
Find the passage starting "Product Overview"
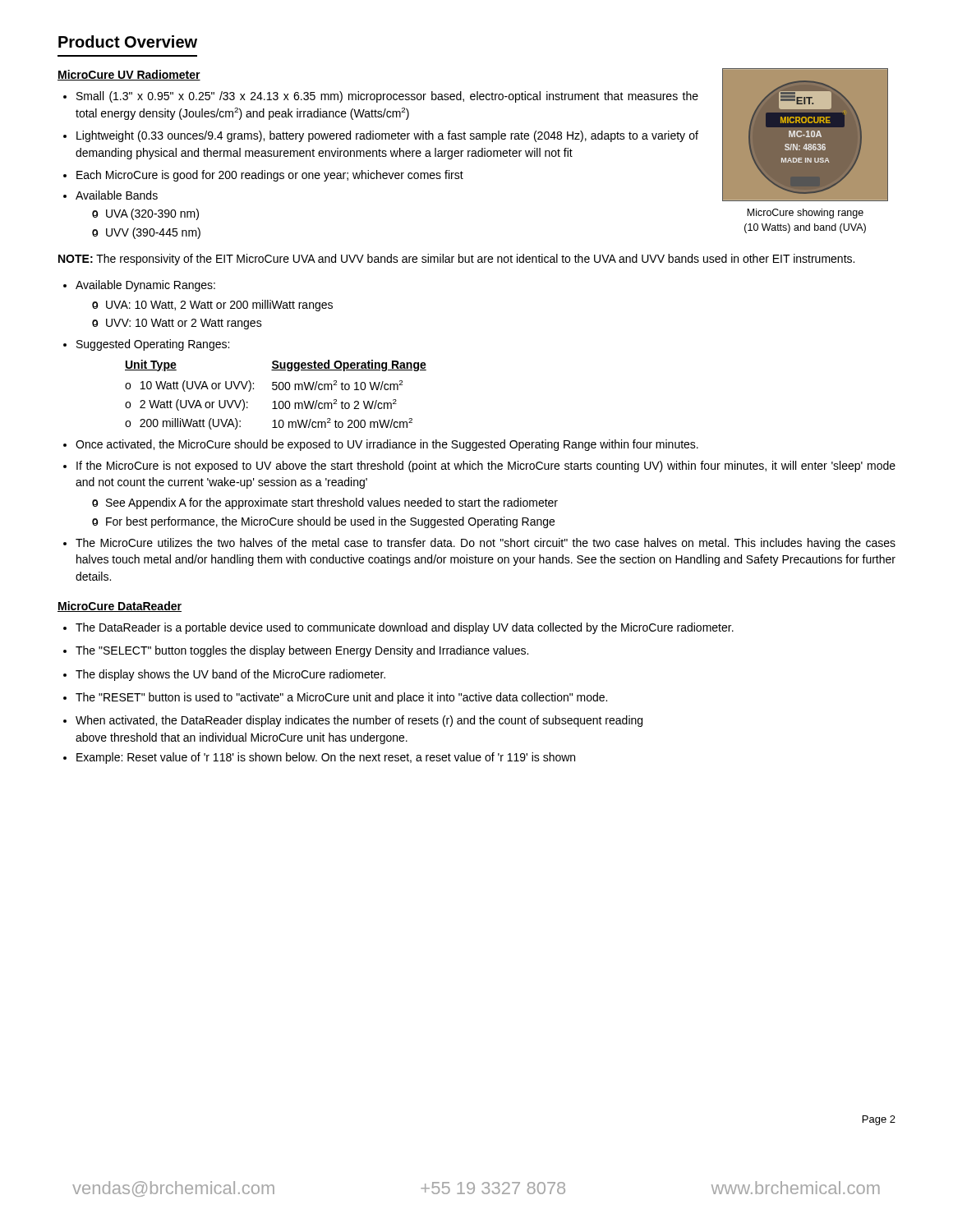tap(127, 42)
